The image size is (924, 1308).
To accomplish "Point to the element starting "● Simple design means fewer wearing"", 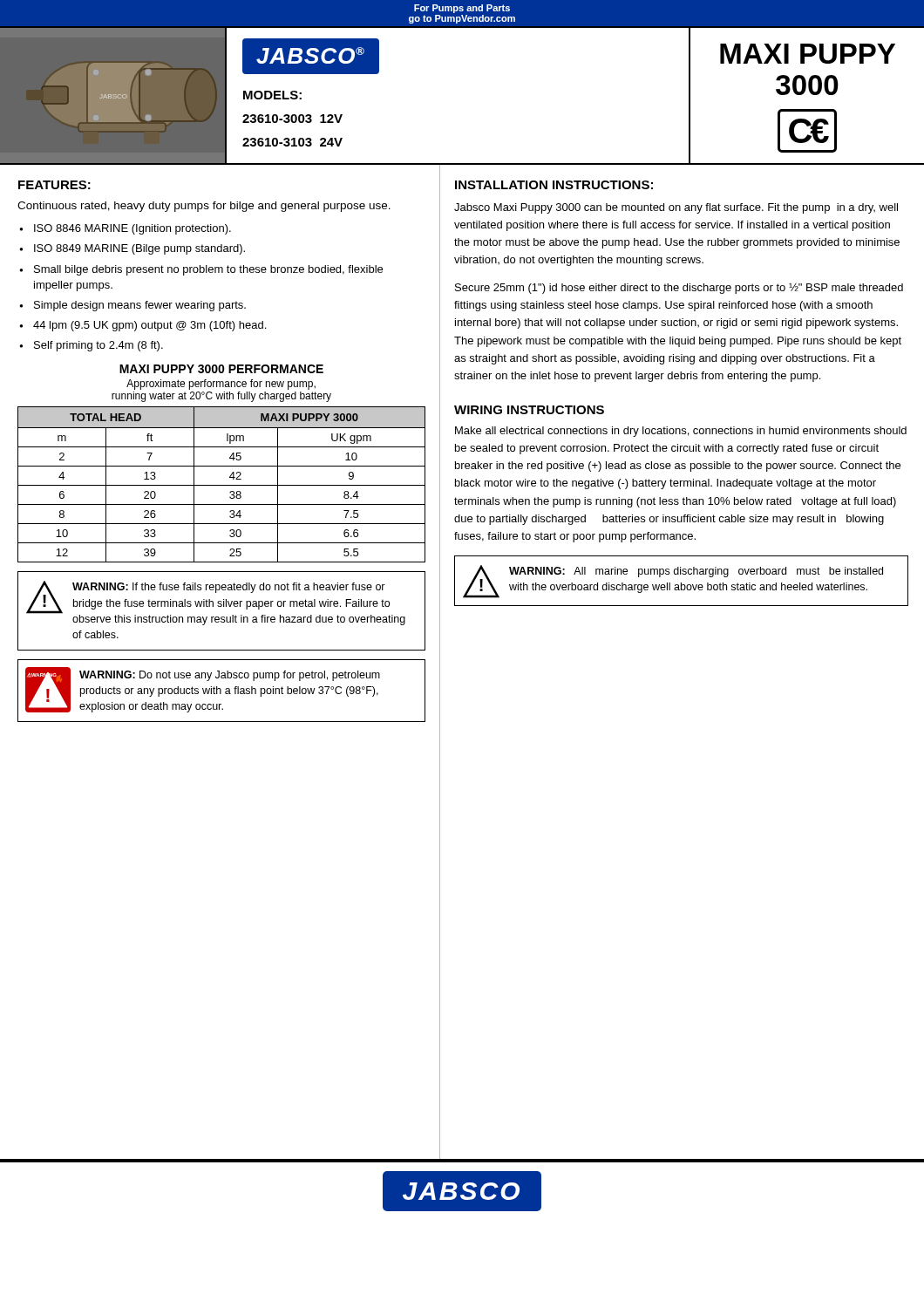I will pos(133,305).
